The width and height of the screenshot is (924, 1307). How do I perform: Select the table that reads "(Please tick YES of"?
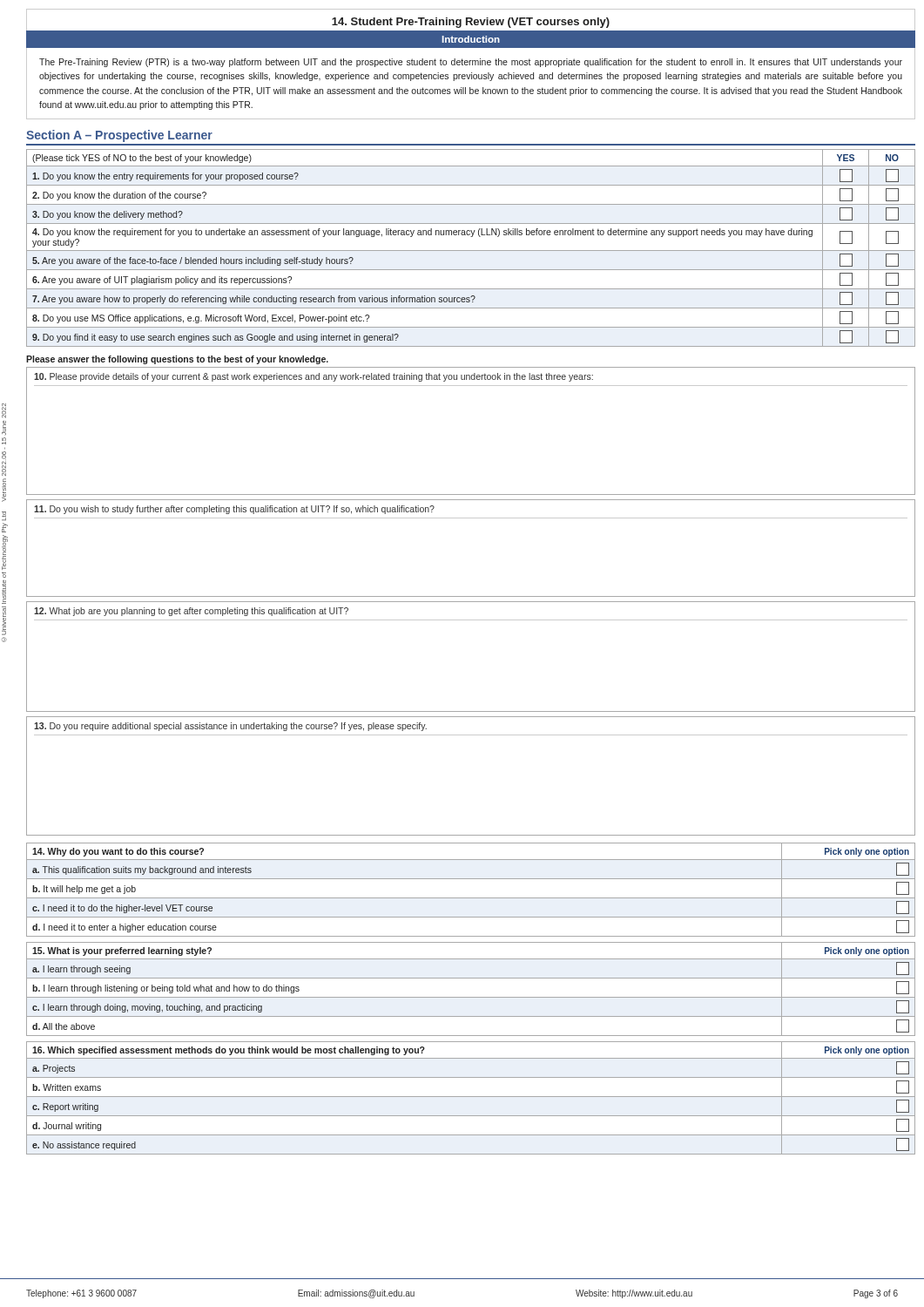pyautogui.click(x=471, y=248)
